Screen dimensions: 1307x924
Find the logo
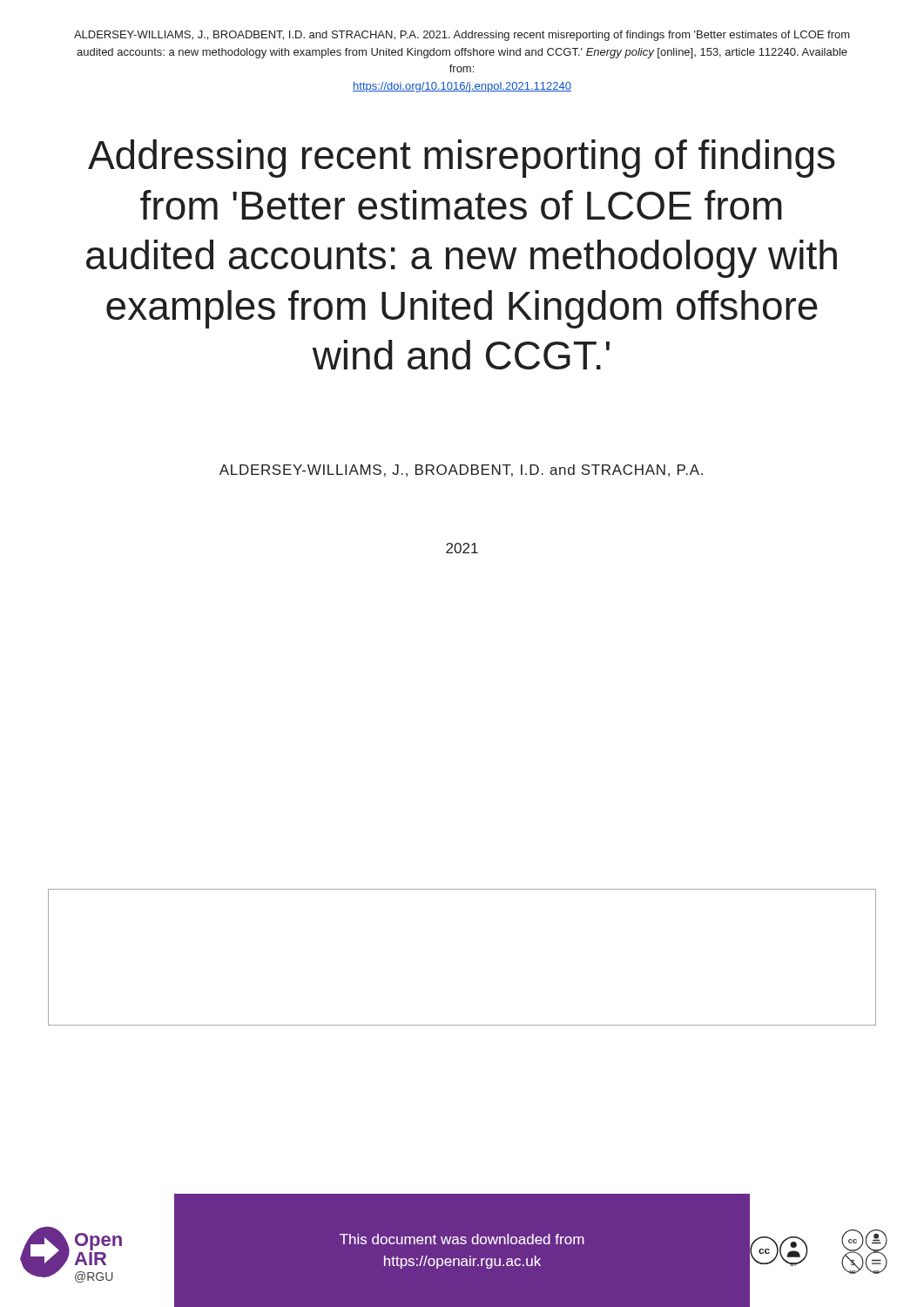click(x=462, y=1250)
